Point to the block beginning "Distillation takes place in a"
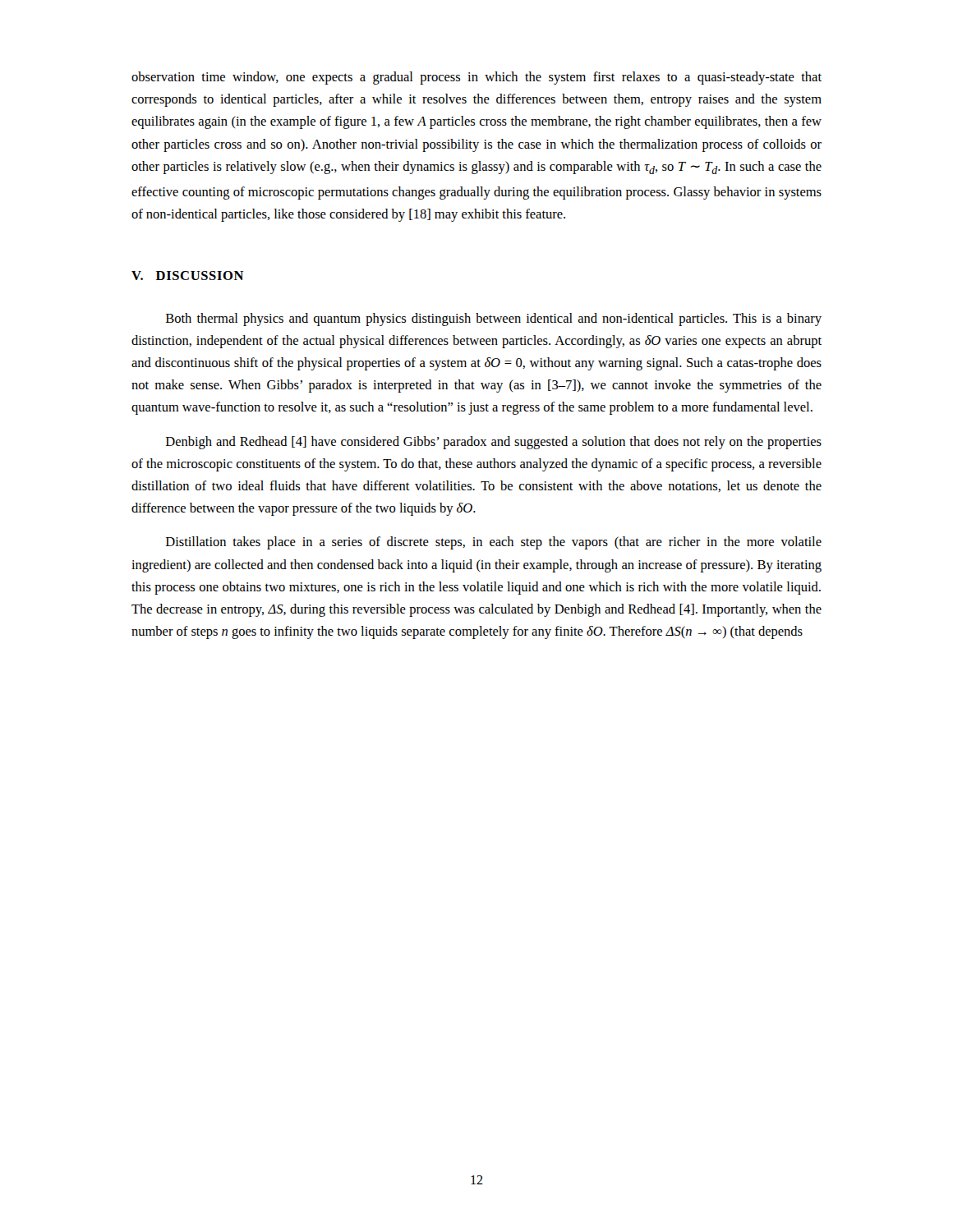Screen dimensions: 1232x953 point(476,587)
